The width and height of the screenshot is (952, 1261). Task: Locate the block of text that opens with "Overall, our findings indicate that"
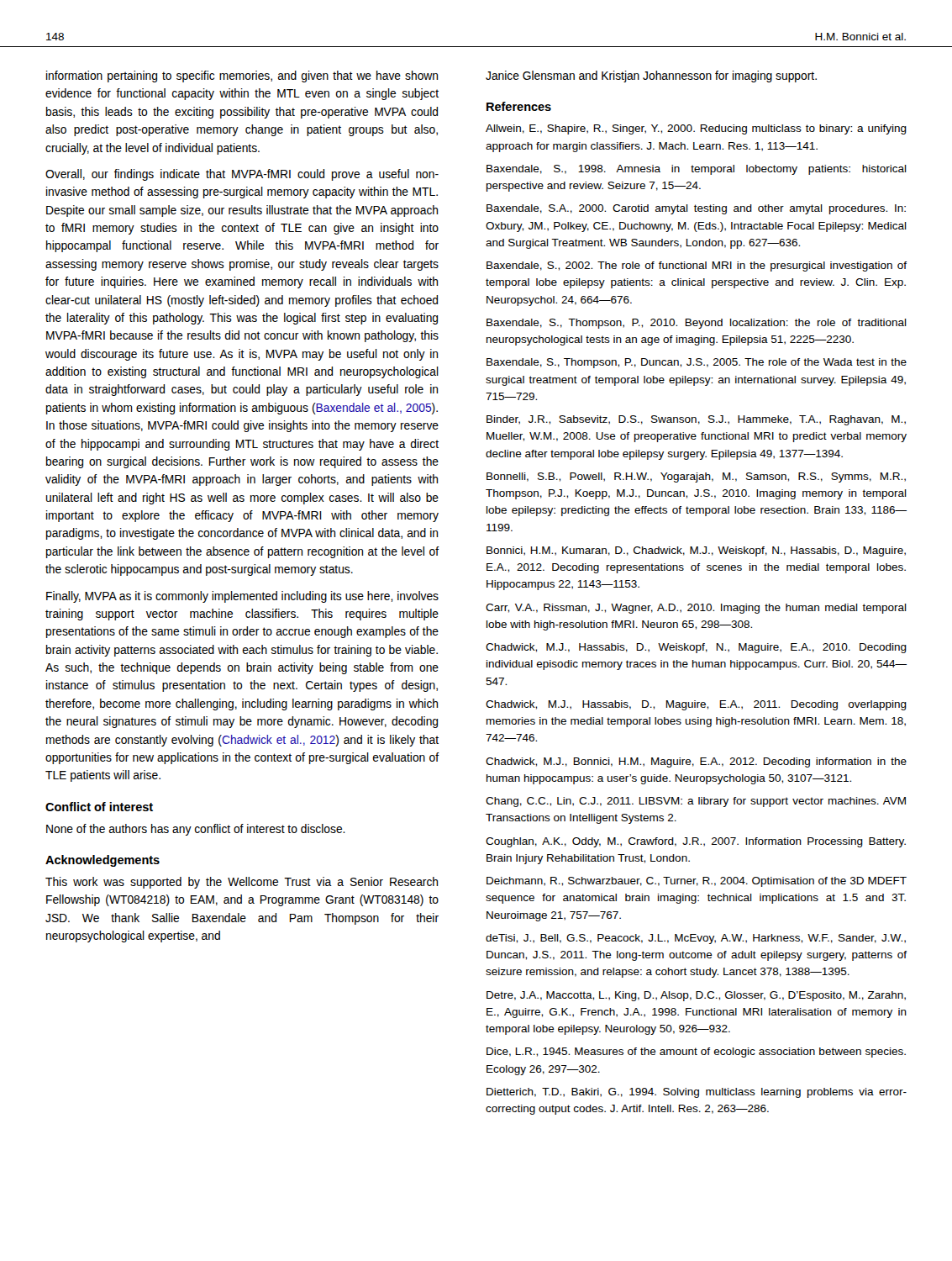click(242, 372)
